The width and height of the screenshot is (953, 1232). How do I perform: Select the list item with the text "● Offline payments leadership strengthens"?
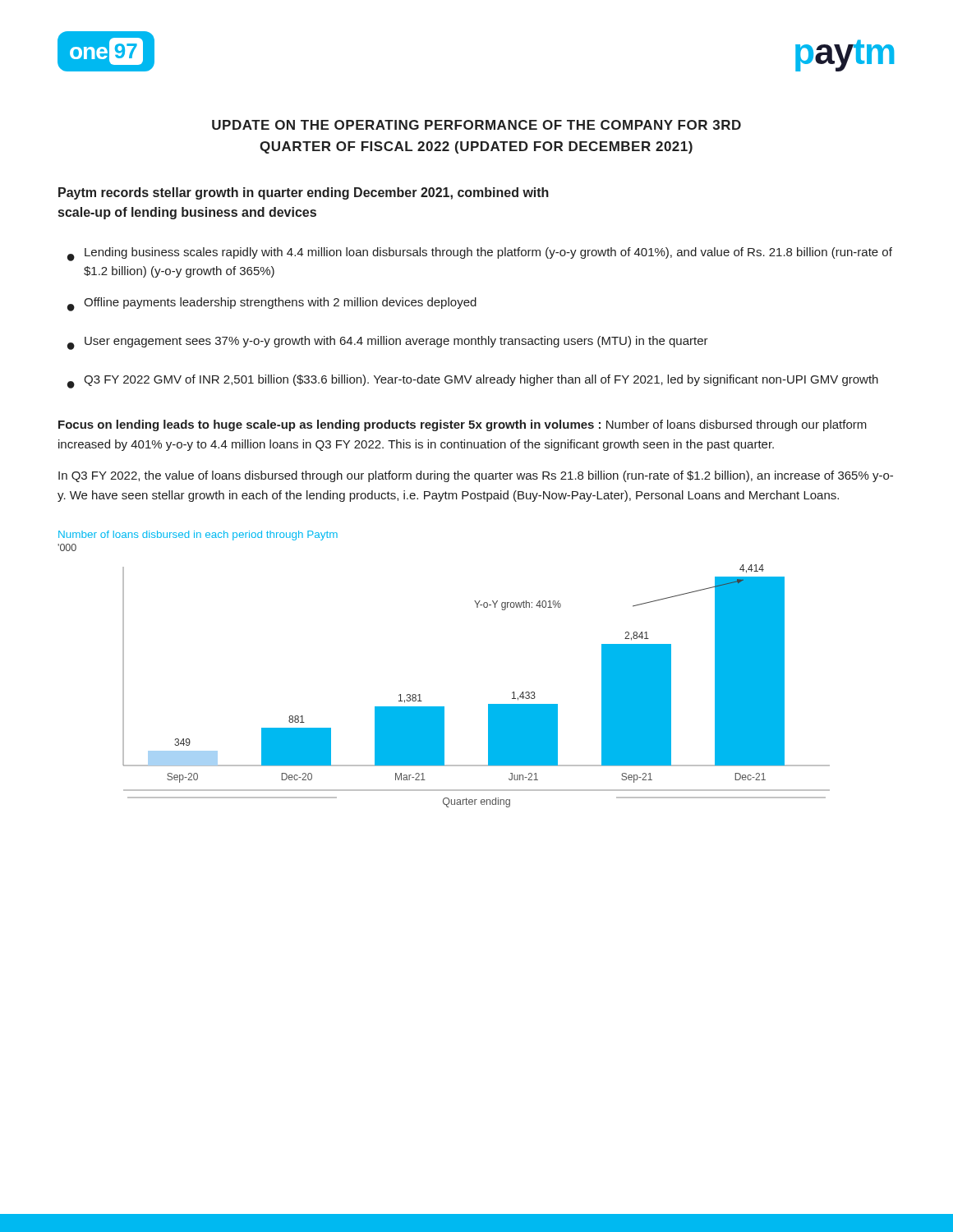click(271, 306)
